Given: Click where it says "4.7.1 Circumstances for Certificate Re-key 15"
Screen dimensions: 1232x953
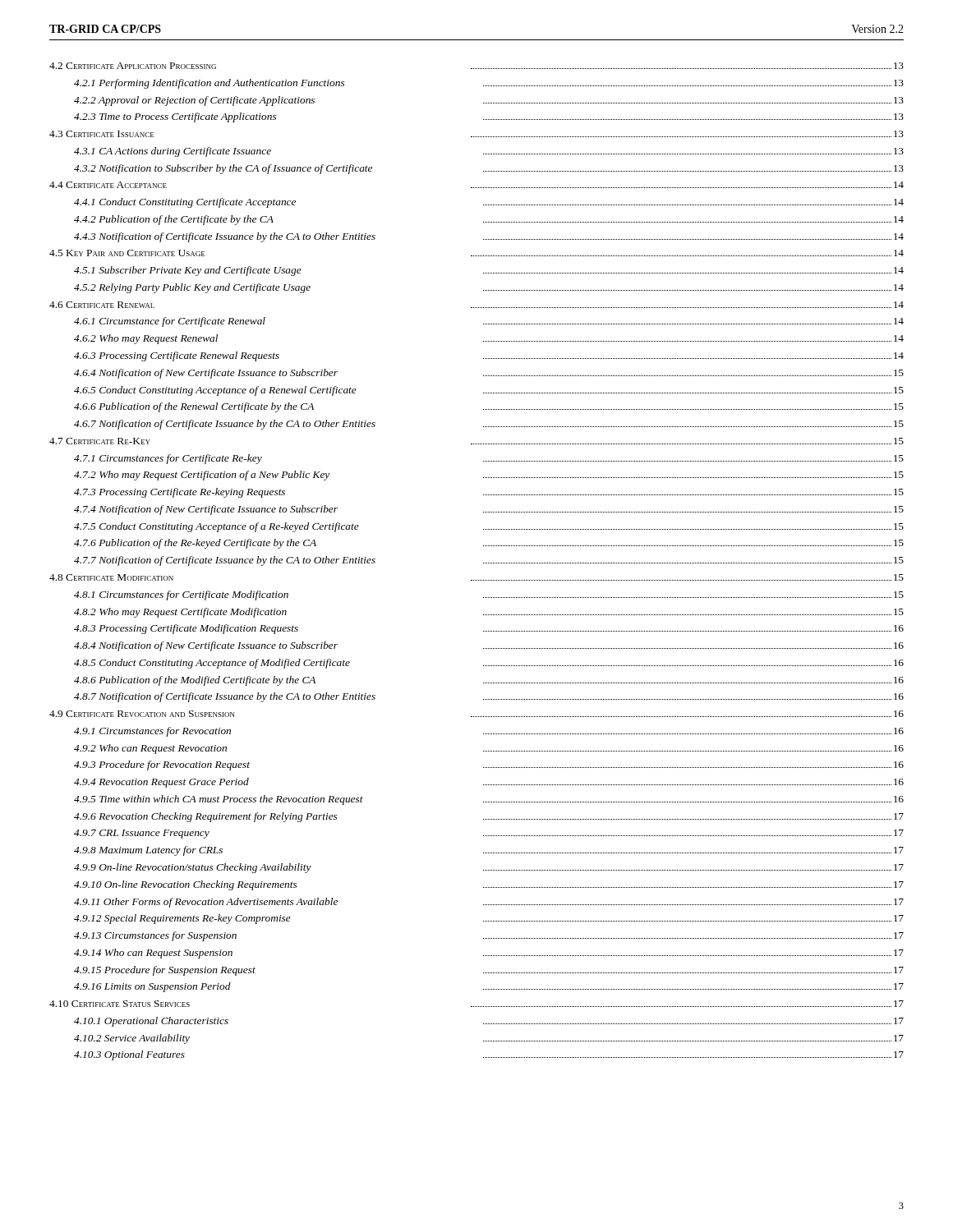Looking at the screenshot, I should (476, 458).
